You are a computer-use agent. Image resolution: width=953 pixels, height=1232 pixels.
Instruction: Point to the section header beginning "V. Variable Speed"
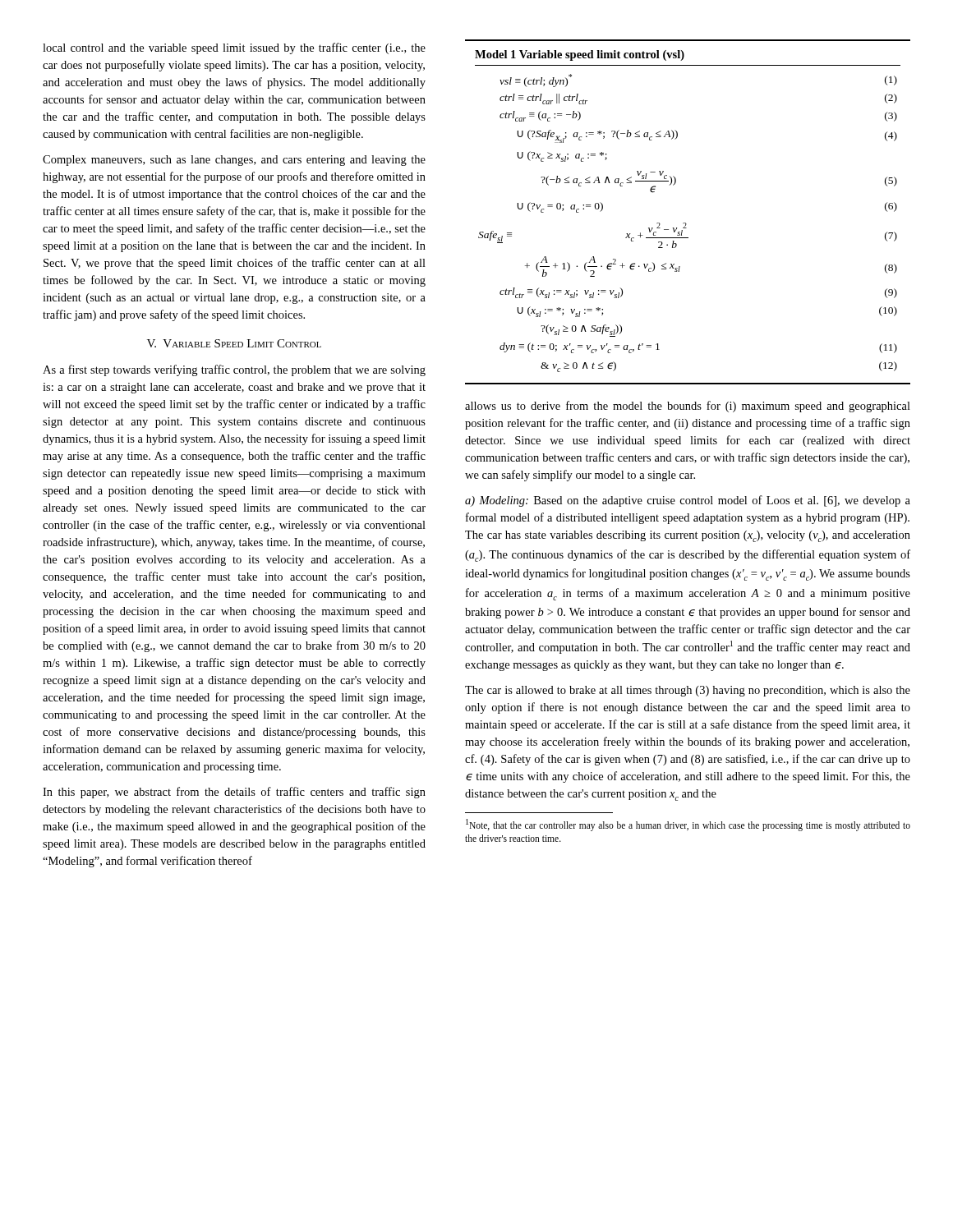click(x=234, y=344)
